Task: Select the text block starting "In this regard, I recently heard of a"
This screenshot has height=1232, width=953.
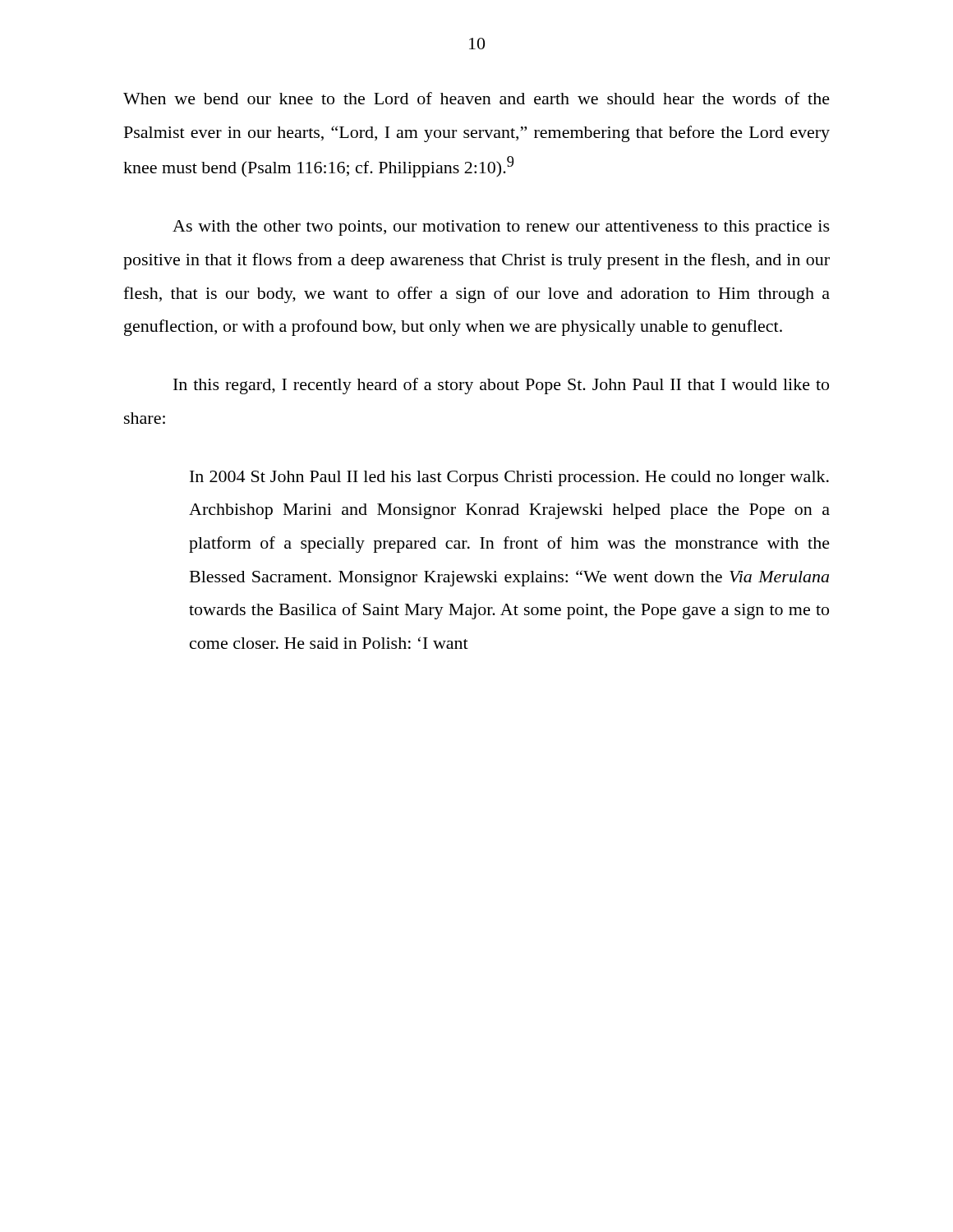Action: 476,401
